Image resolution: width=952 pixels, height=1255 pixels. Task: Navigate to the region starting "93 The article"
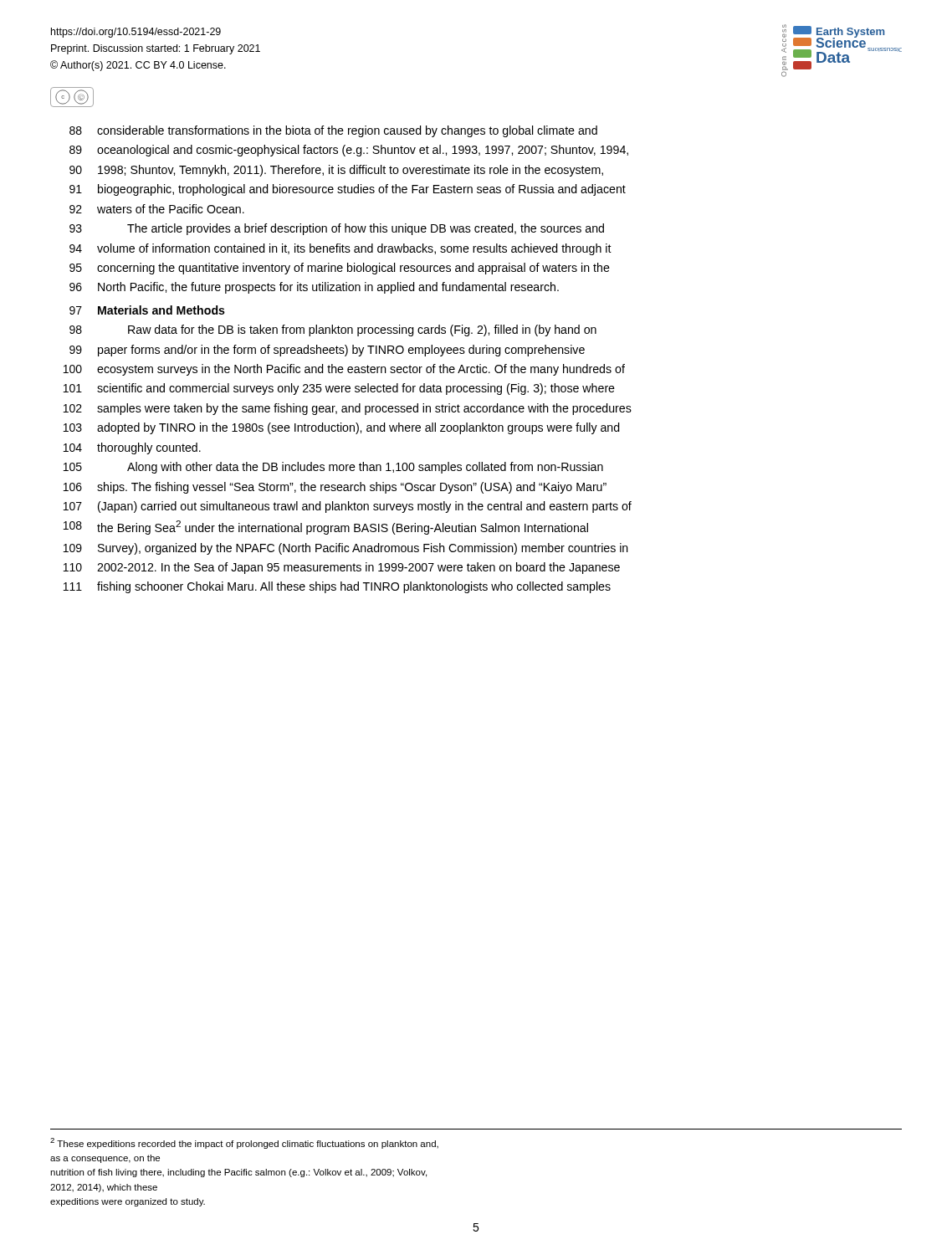pos(476,229)
